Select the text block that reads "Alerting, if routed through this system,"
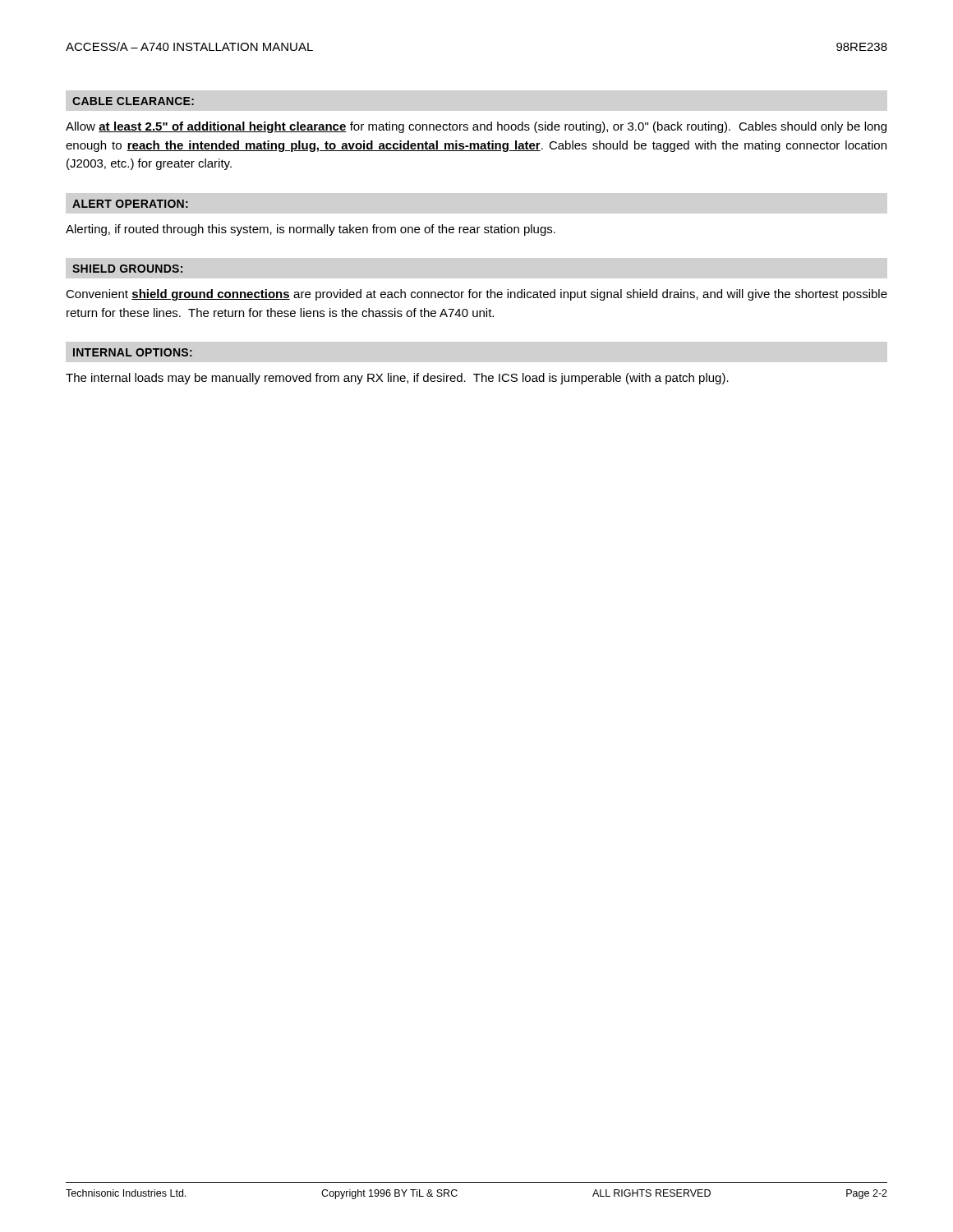Image resolution: width=953 pixels, height=1232 pixels. pyautogui.click(x=311, y=228)
